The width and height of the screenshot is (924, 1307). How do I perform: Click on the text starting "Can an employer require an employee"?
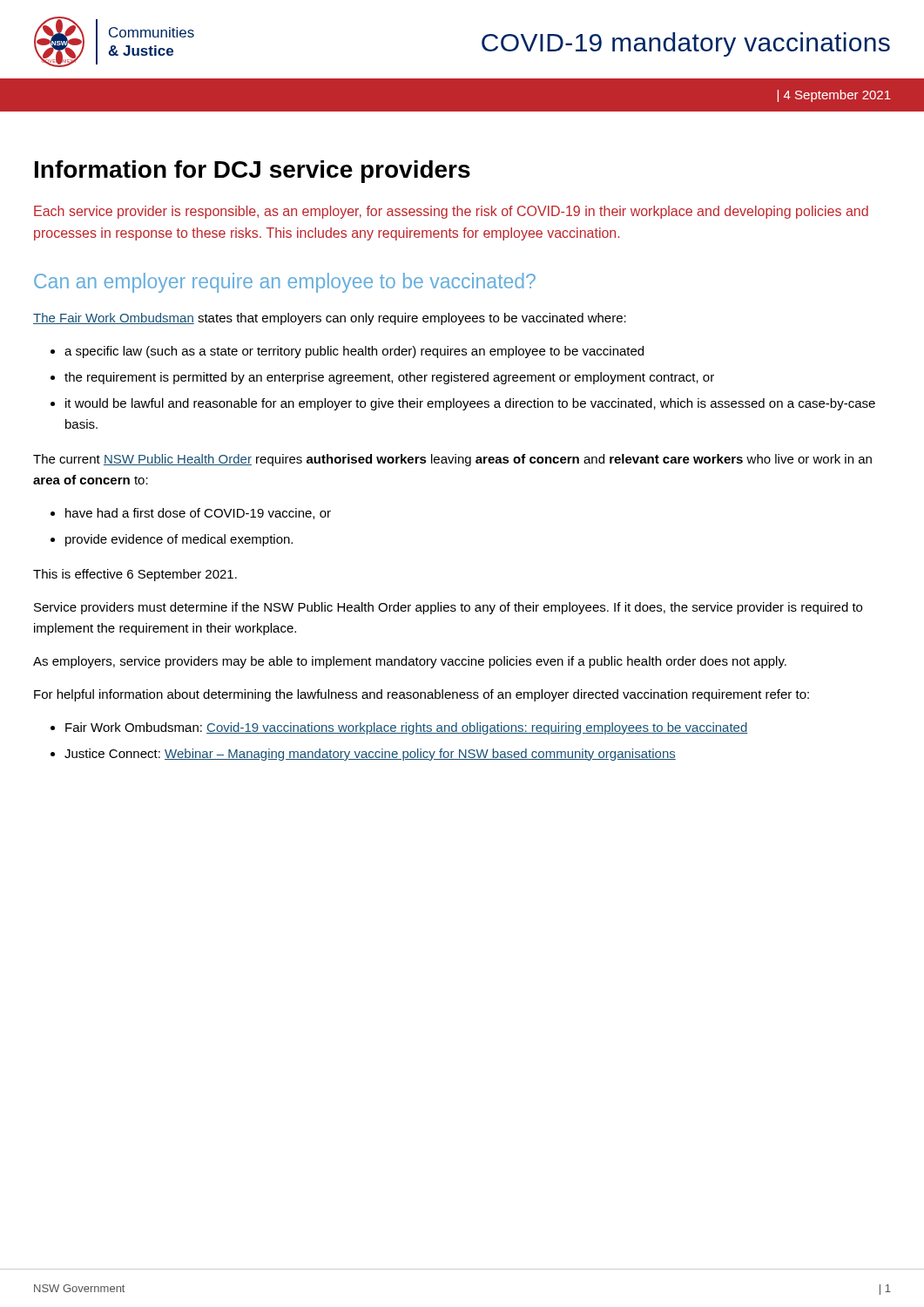(x=285, y=281)
